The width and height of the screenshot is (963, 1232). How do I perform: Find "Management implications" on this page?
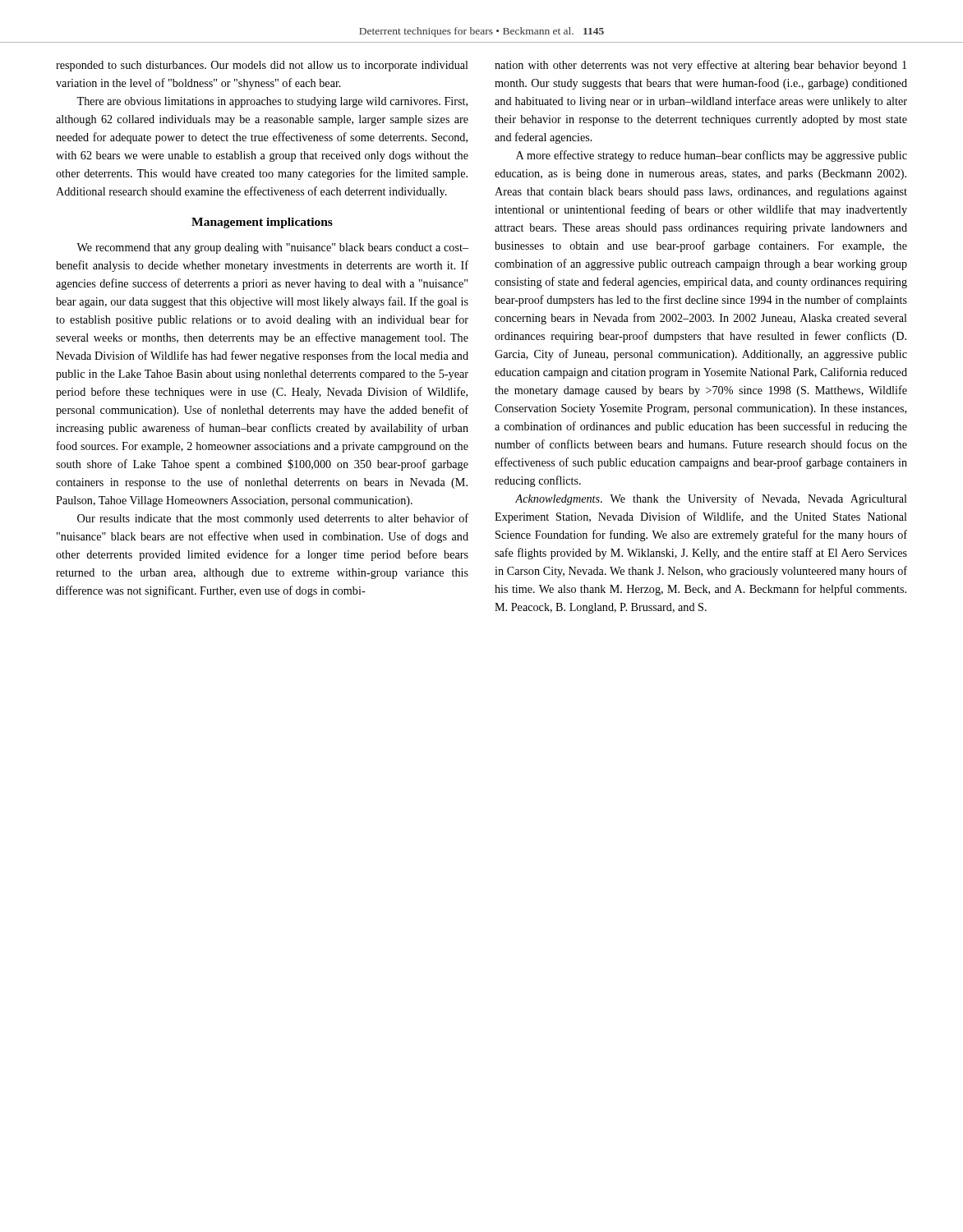pos(262,221)
